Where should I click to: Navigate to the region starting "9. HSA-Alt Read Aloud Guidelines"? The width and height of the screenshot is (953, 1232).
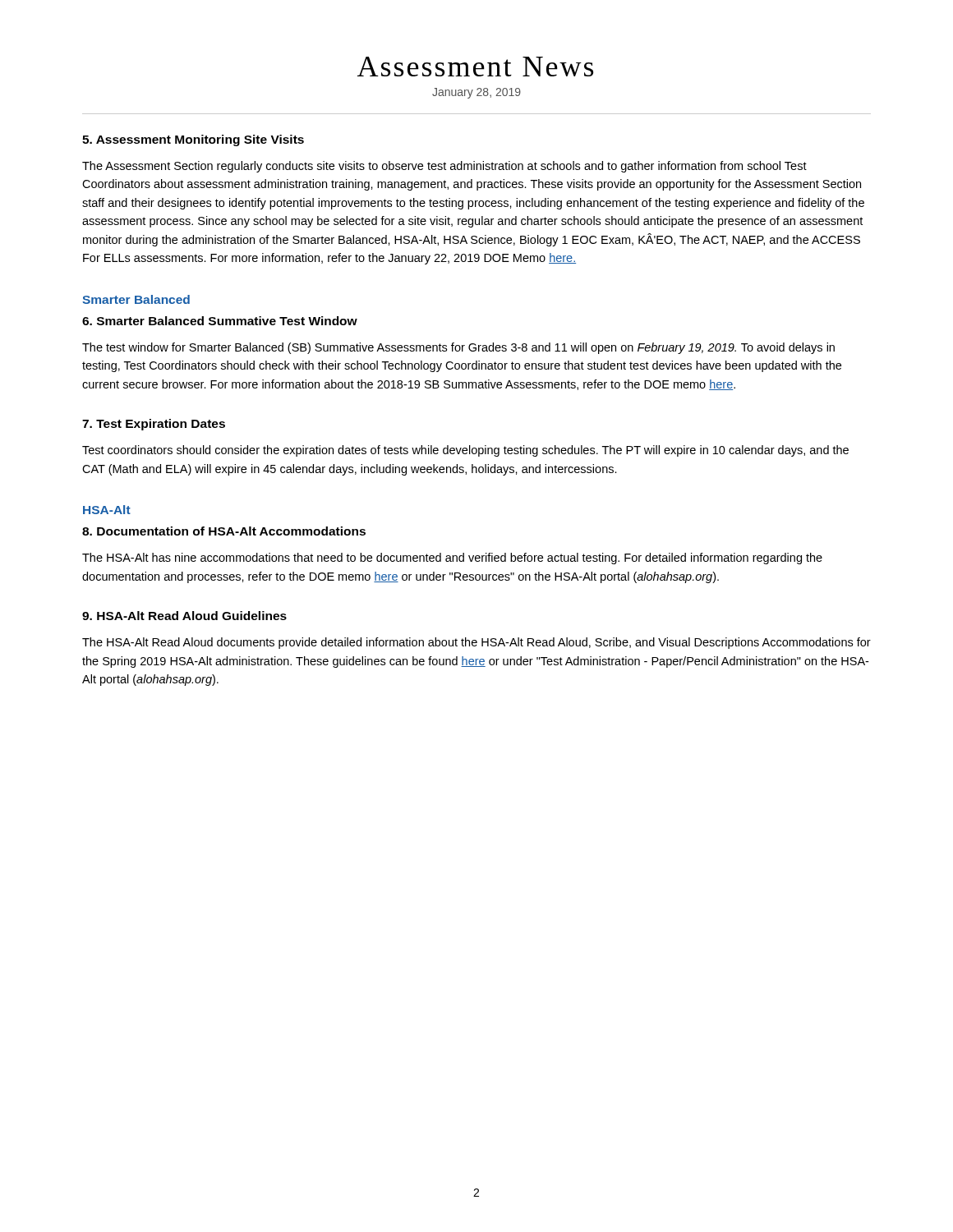pos(185,616)
